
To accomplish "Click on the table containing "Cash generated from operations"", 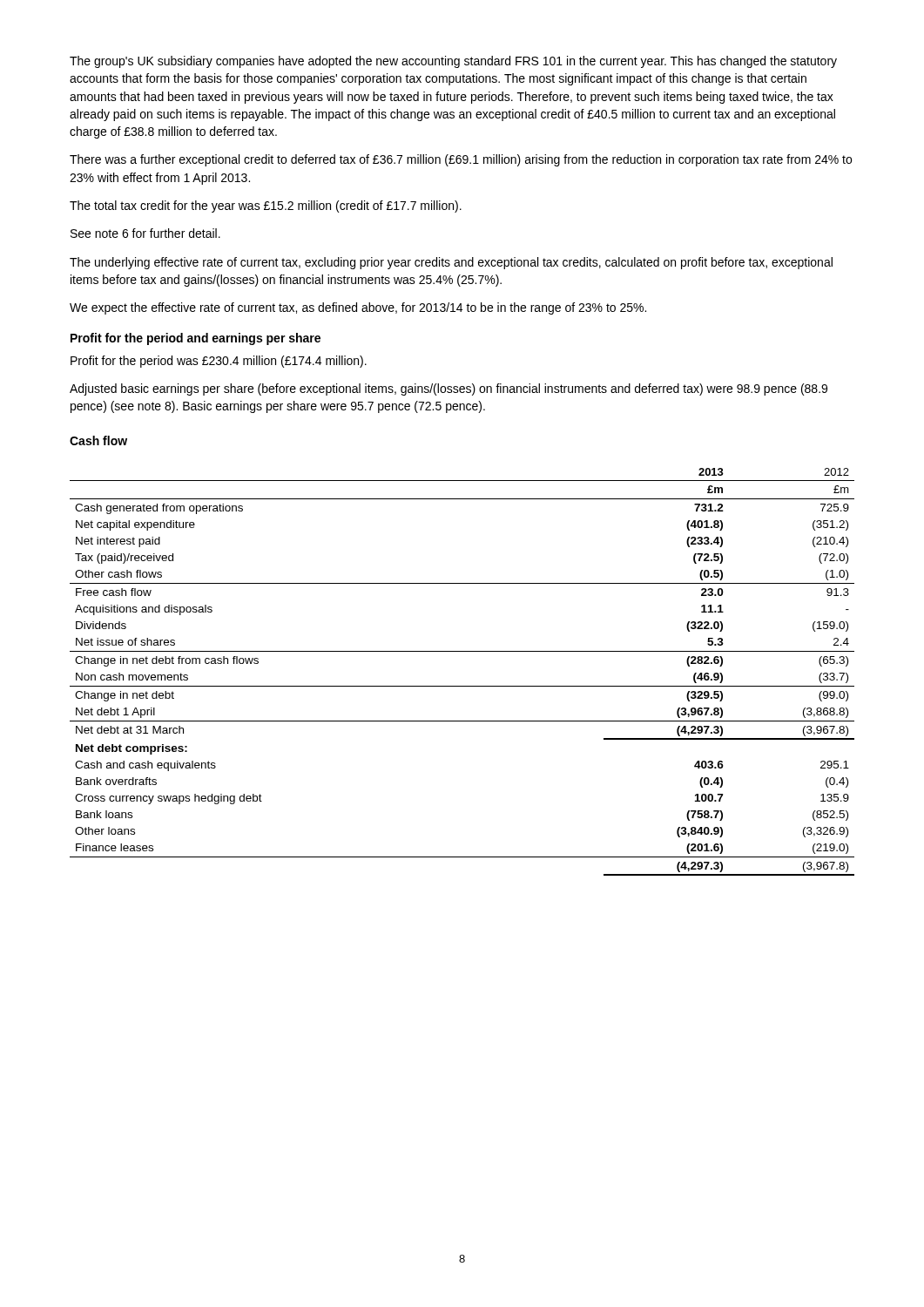I will pyautogui.click(x=462, y=670).
